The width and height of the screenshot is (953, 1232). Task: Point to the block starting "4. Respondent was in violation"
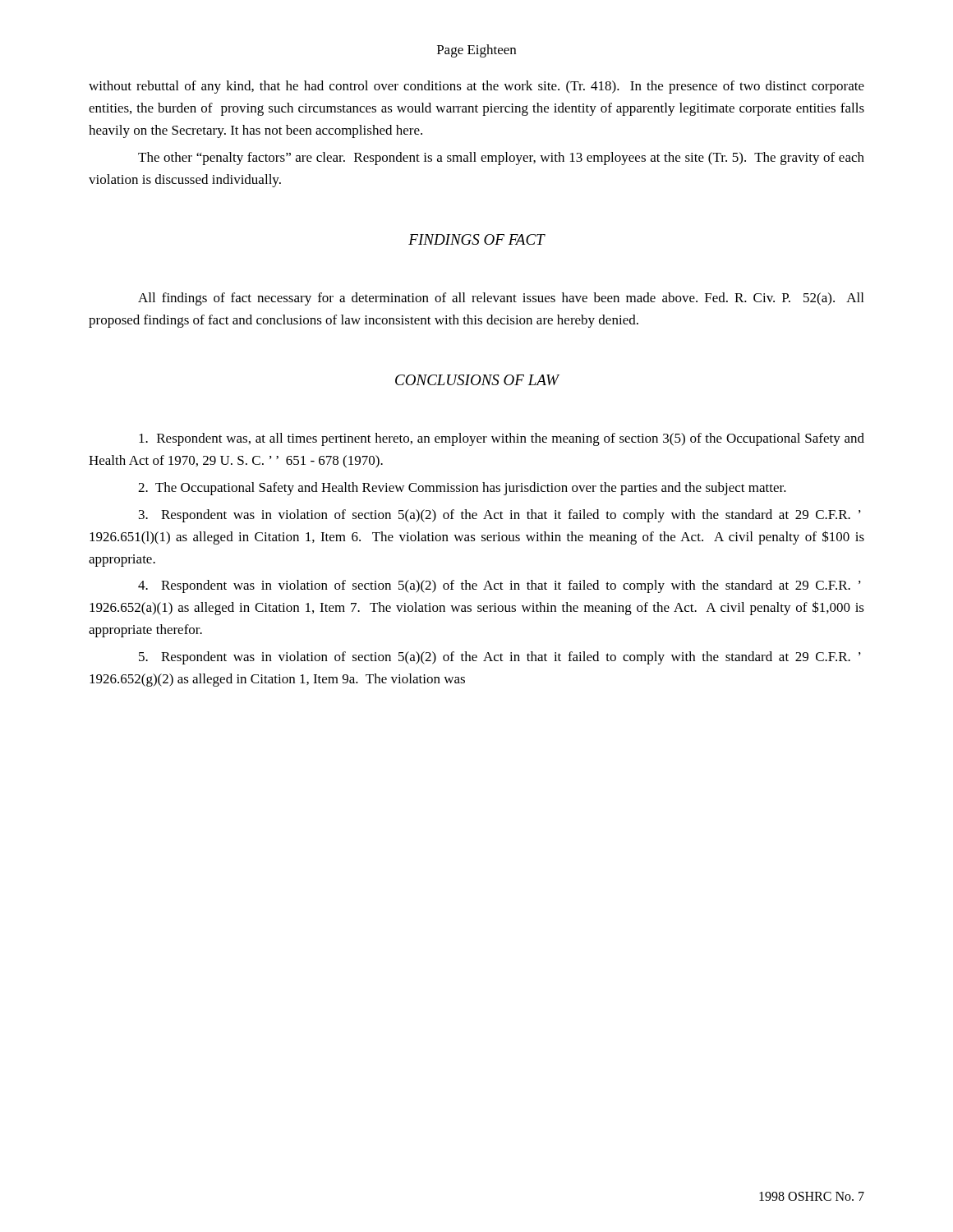[476, 608]
